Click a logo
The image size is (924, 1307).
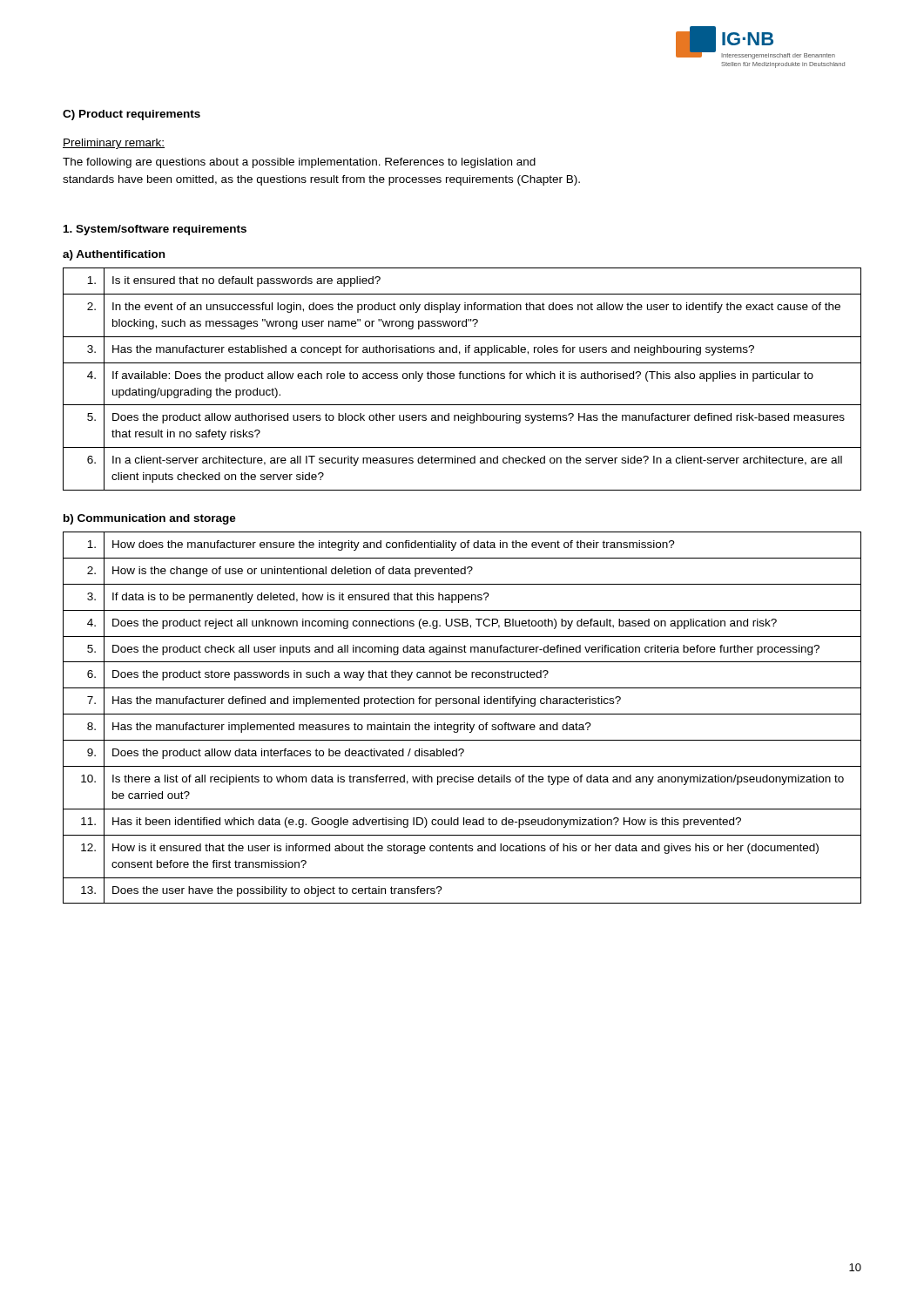coord(772,50)
